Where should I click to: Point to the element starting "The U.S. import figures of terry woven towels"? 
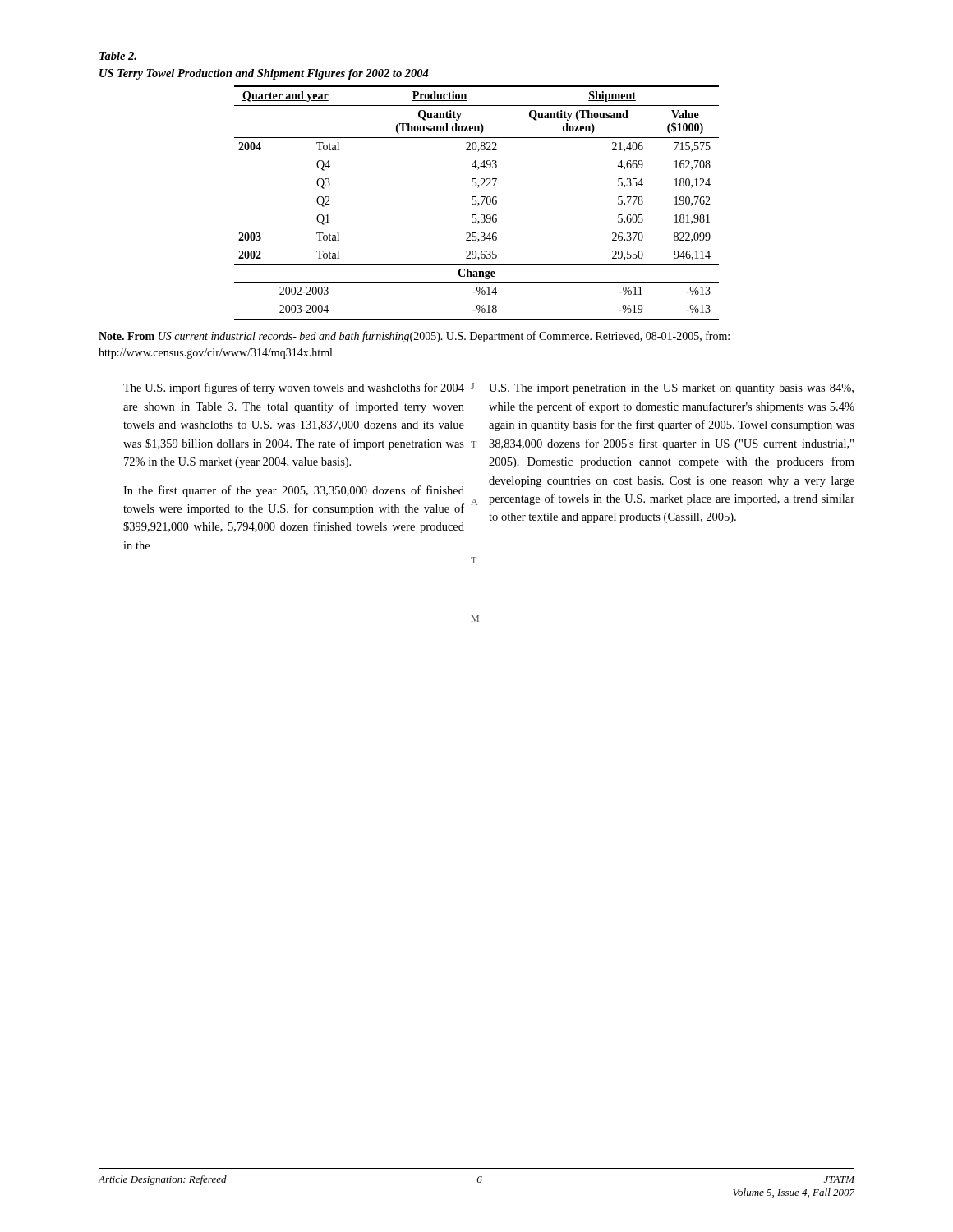point(294,467)
